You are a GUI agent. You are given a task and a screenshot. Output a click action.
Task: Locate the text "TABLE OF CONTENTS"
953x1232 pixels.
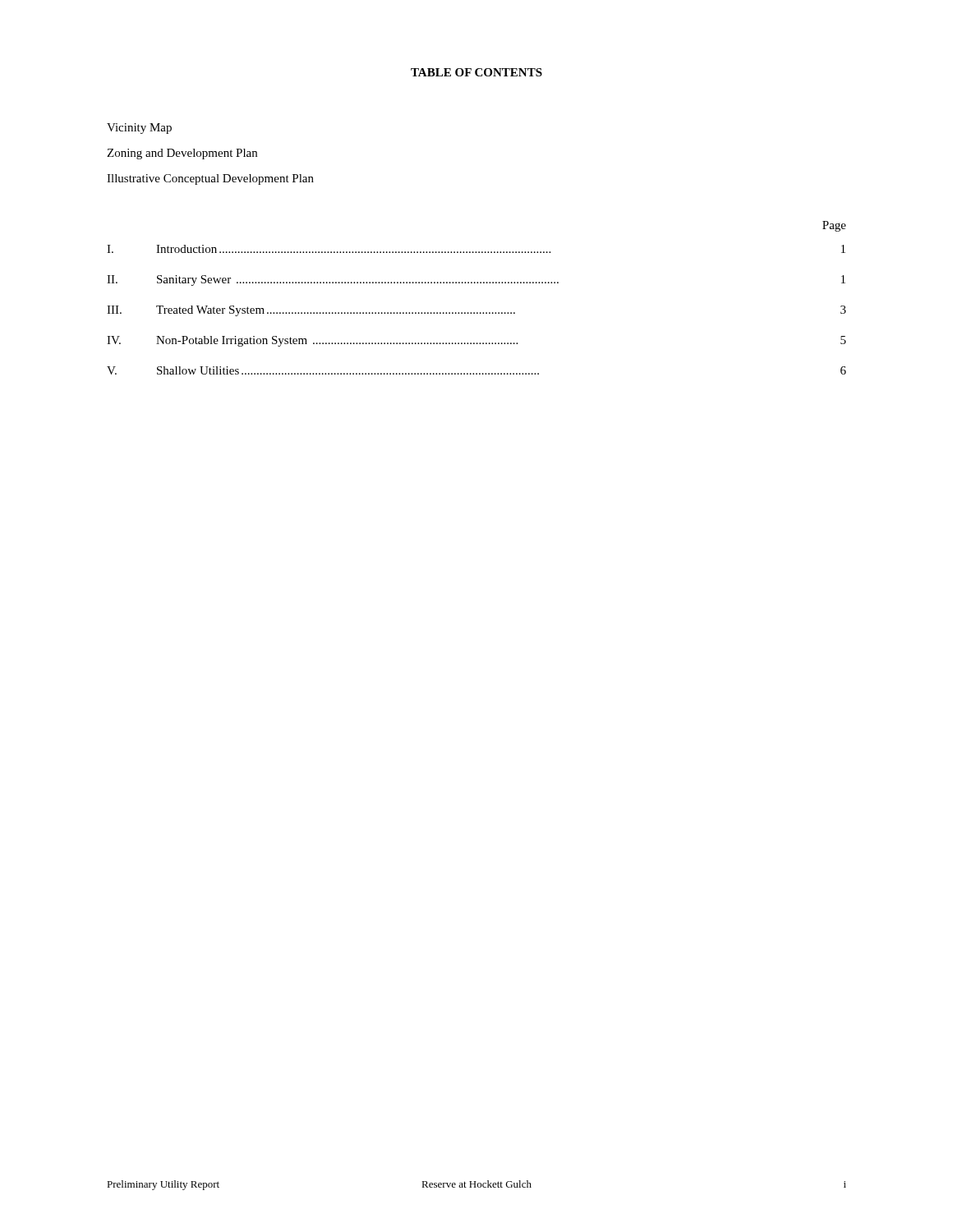pyautogui.click(x=476, y=72)
